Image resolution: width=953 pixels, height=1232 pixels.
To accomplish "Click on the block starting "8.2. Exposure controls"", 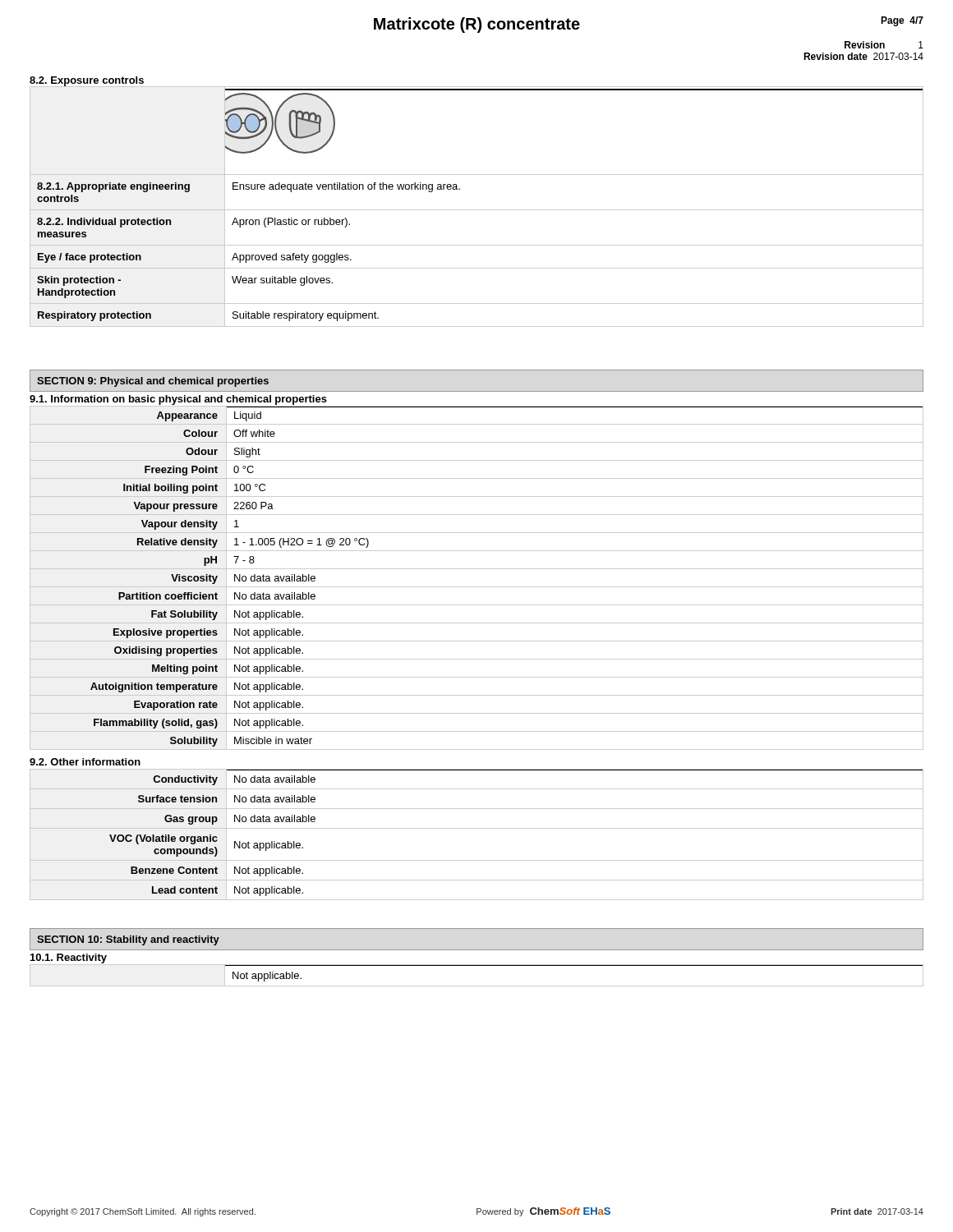I will (x=87, y=80).
